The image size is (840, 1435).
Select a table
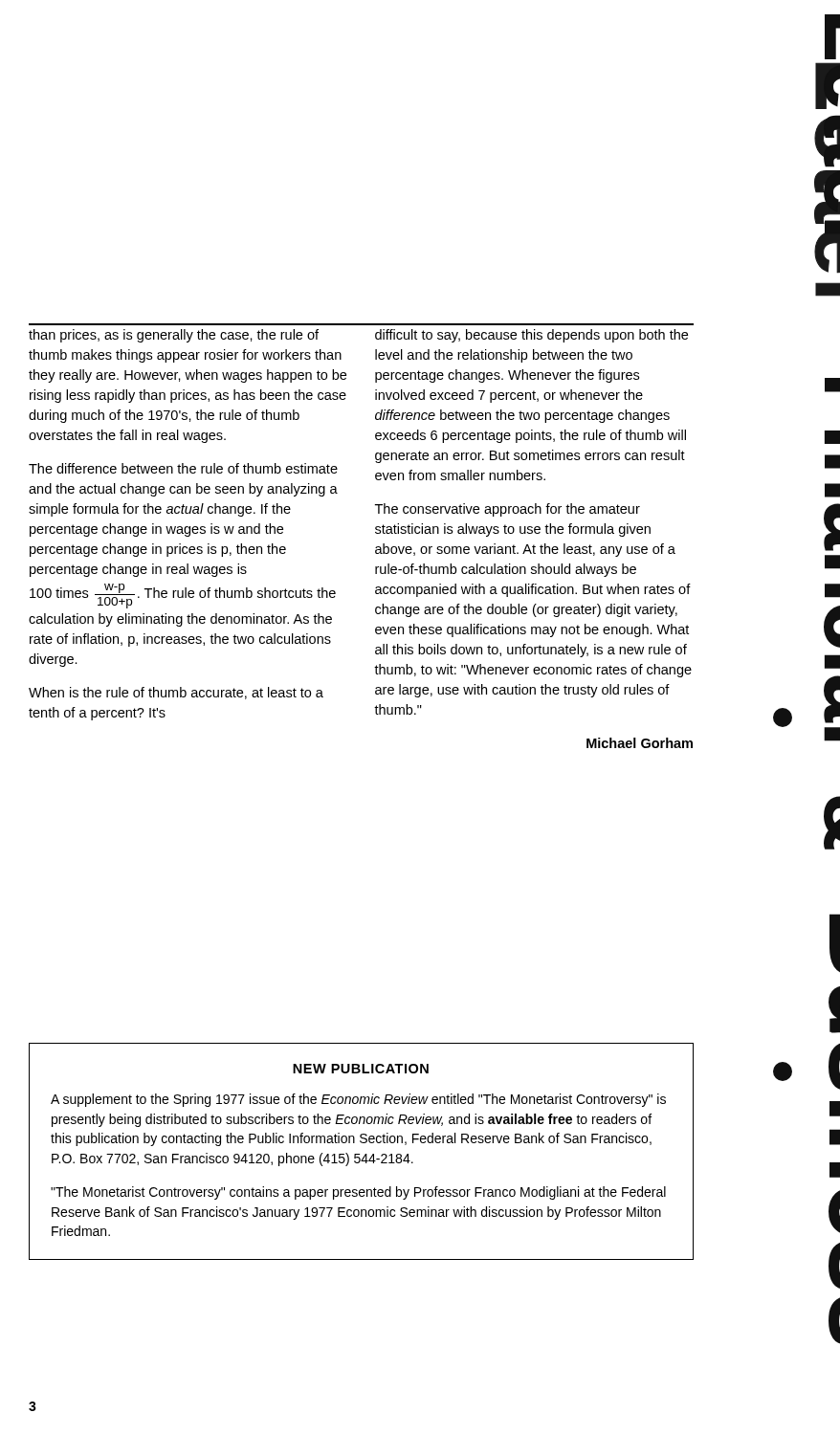tap(361, 1151)
